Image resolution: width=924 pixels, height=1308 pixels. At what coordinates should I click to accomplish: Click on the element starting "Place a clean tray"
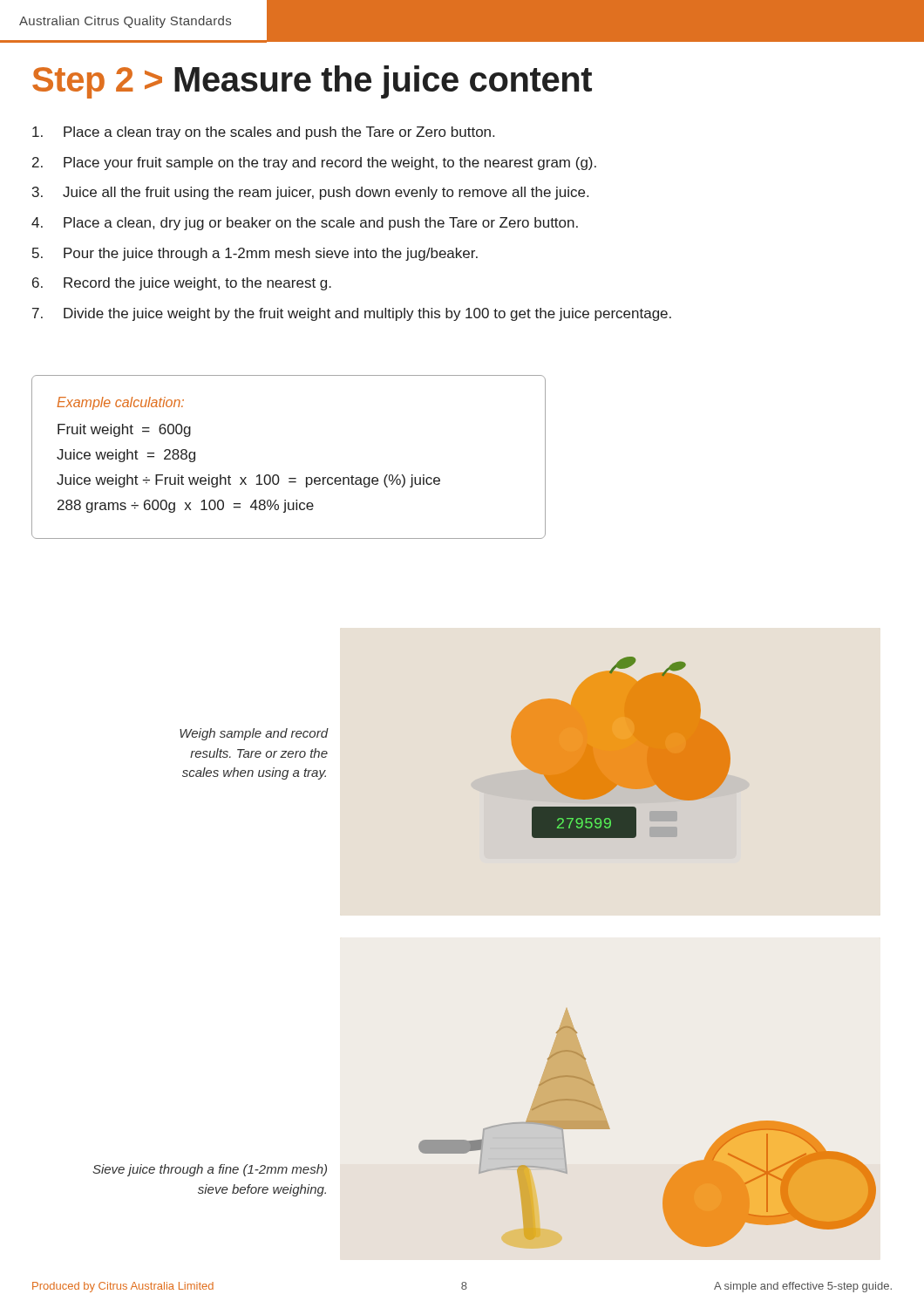(424, 133)
